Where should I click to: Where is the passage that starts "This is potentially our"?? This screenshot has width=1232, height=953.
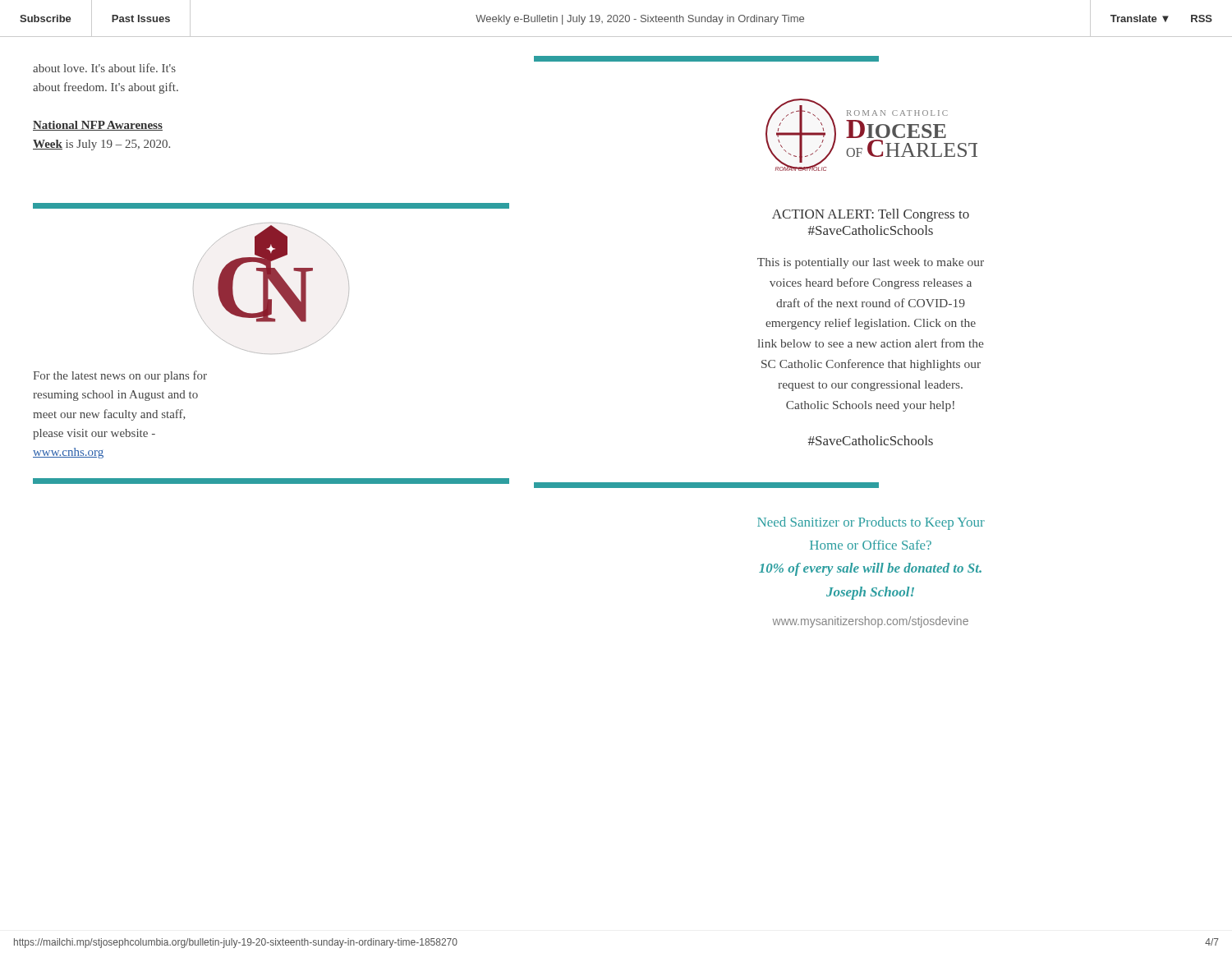click(871, 333)
